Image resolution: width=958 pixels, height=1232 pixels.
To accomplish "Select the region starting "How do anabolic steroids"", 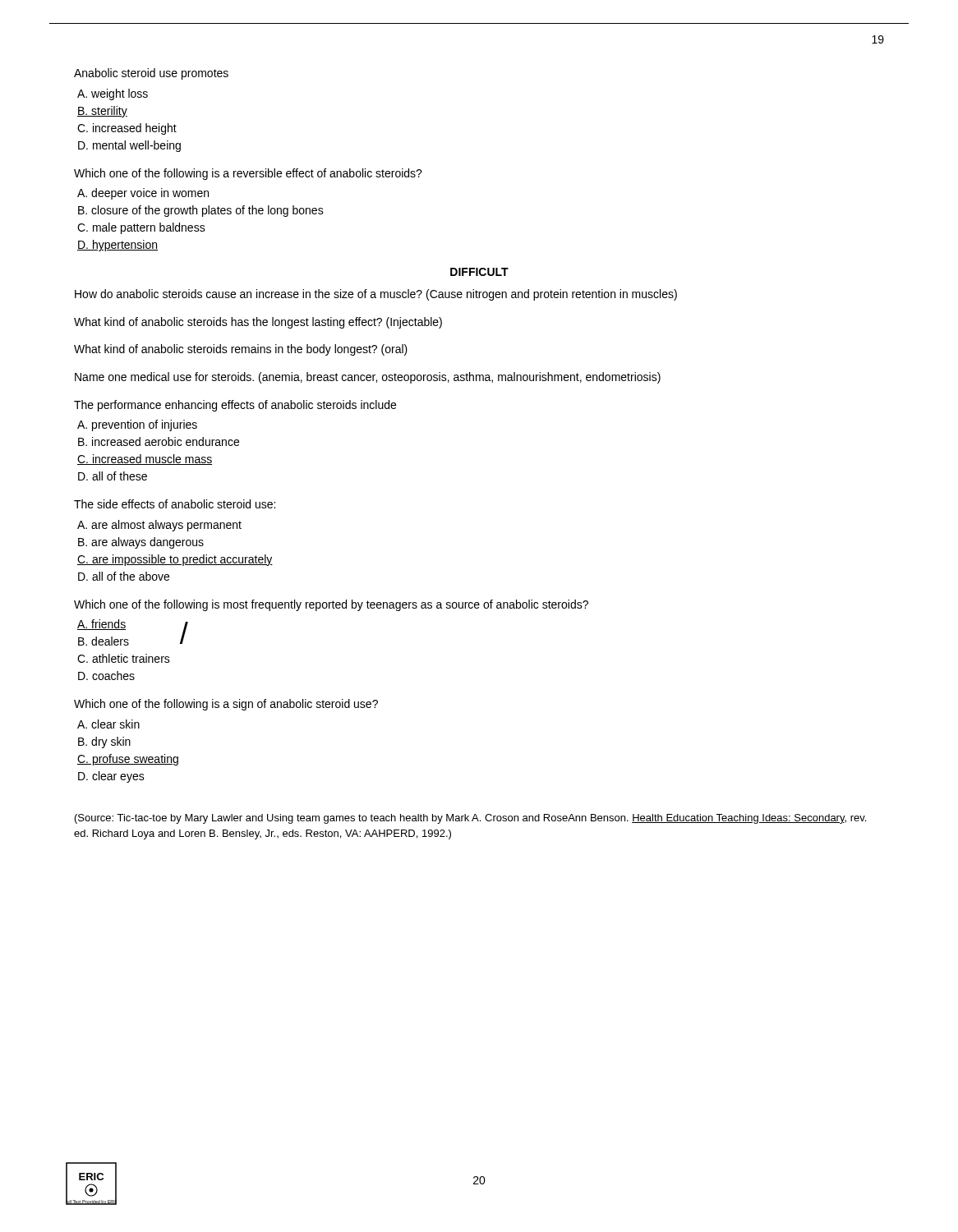I will point(479,295).
